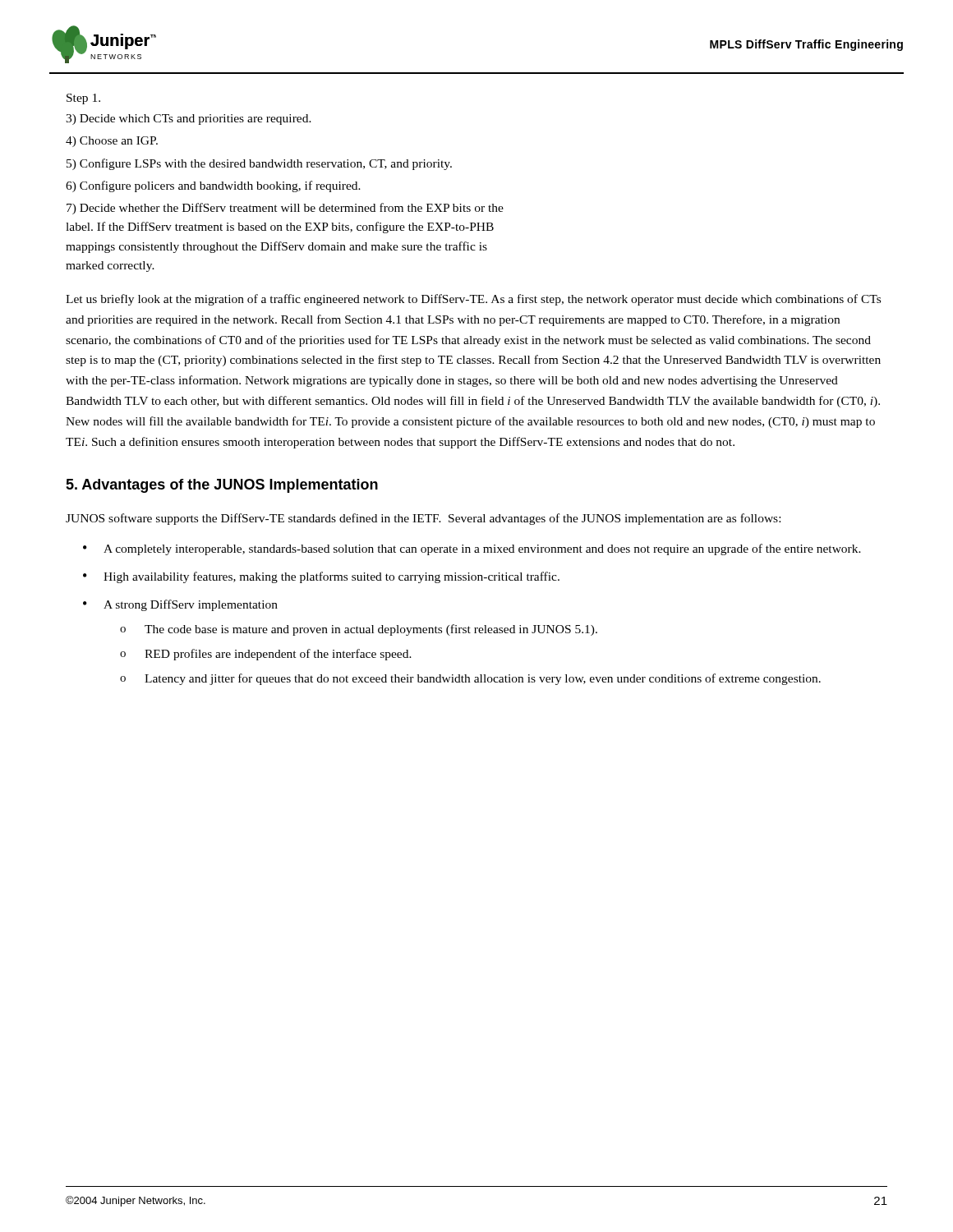Select the text starting "Let us briefly look at the migration of"
Image resolution: width=953 pixels, height=1232 pixels.
click(473, 370)
